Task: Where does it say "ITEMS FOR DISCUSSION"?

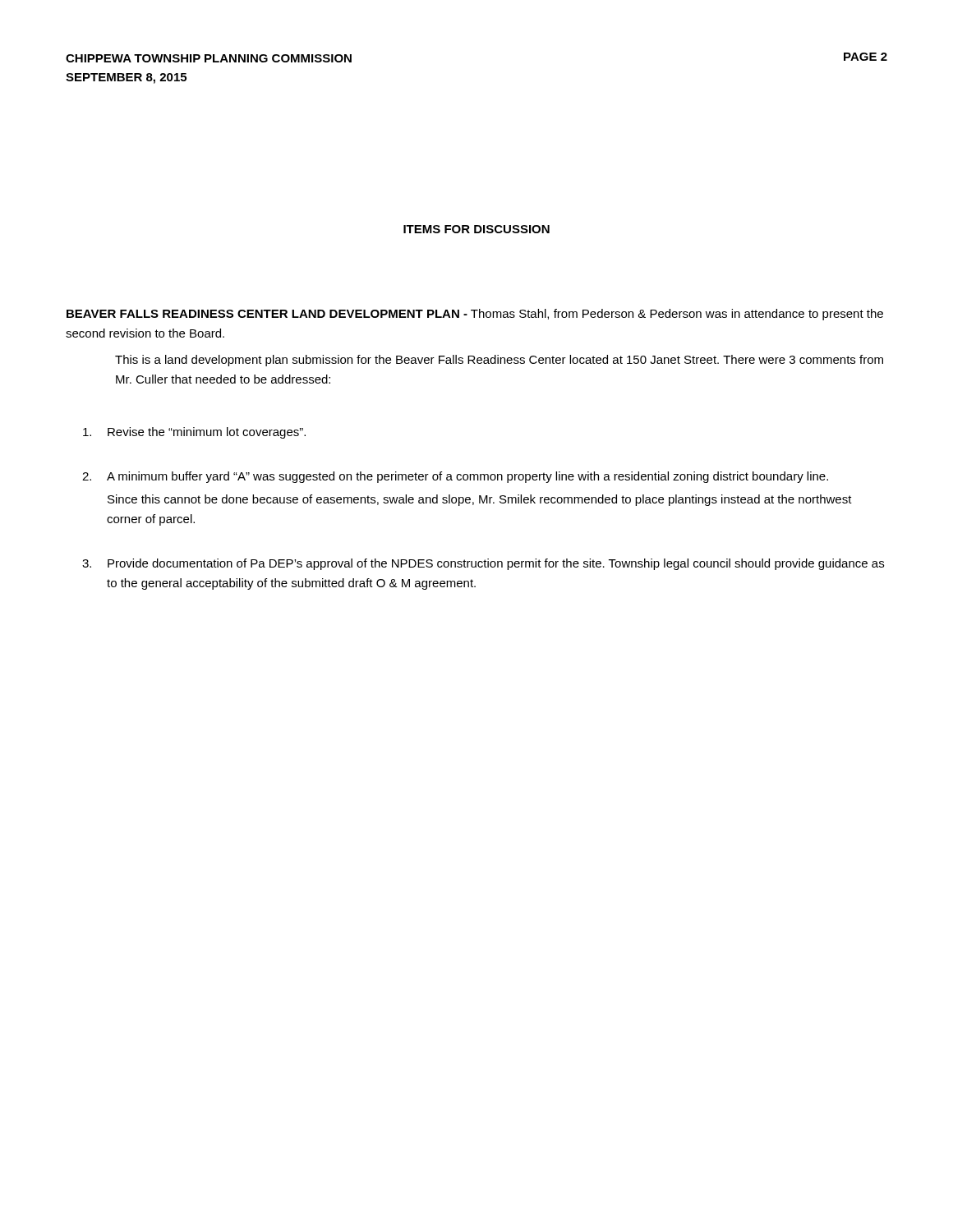Action: coord(476,229)
